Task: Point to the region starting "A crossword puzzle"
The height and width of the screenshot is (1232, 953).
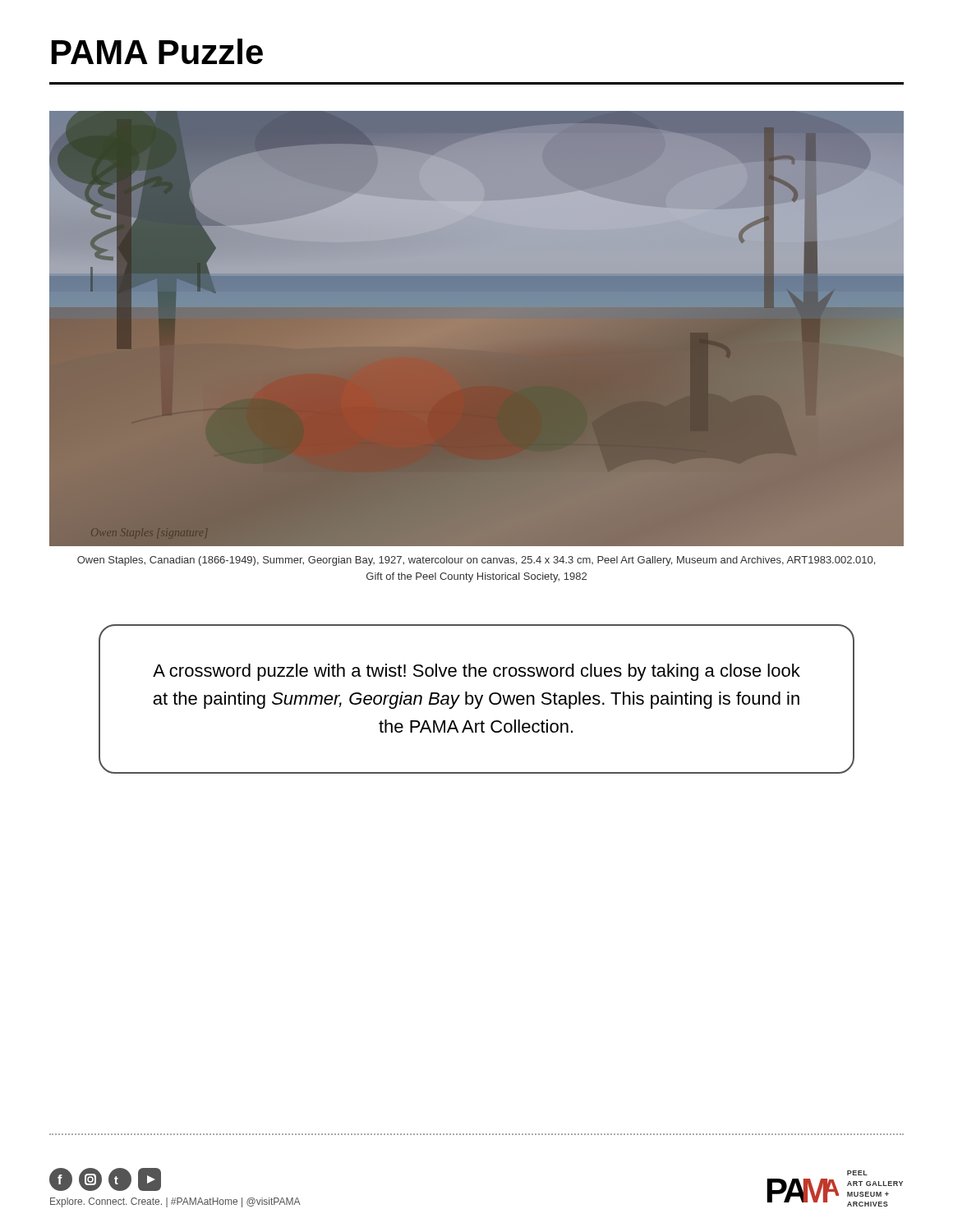Action: point(476,699)
